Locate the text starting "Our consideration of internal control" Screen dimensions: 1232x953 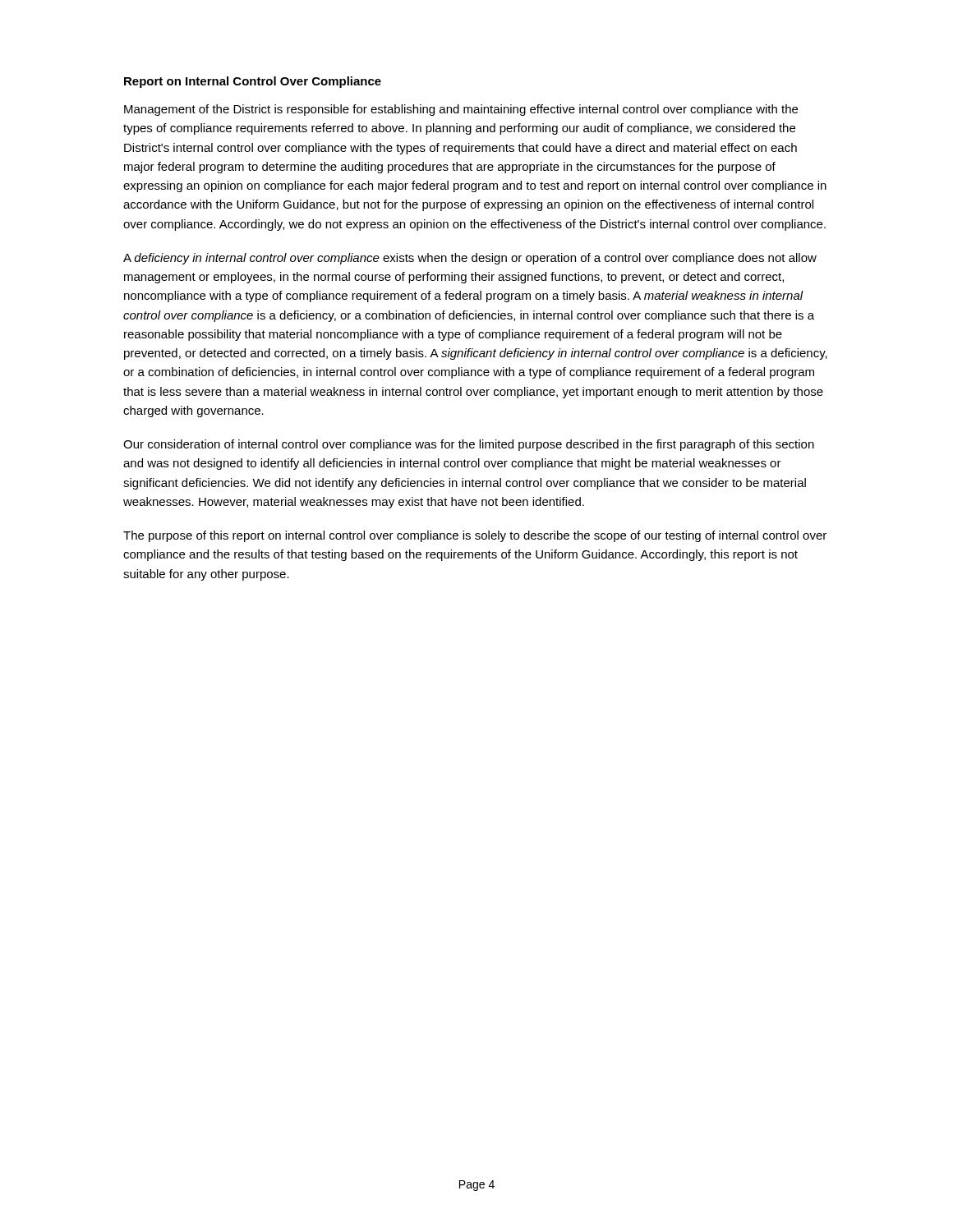(x=469, y=473)
